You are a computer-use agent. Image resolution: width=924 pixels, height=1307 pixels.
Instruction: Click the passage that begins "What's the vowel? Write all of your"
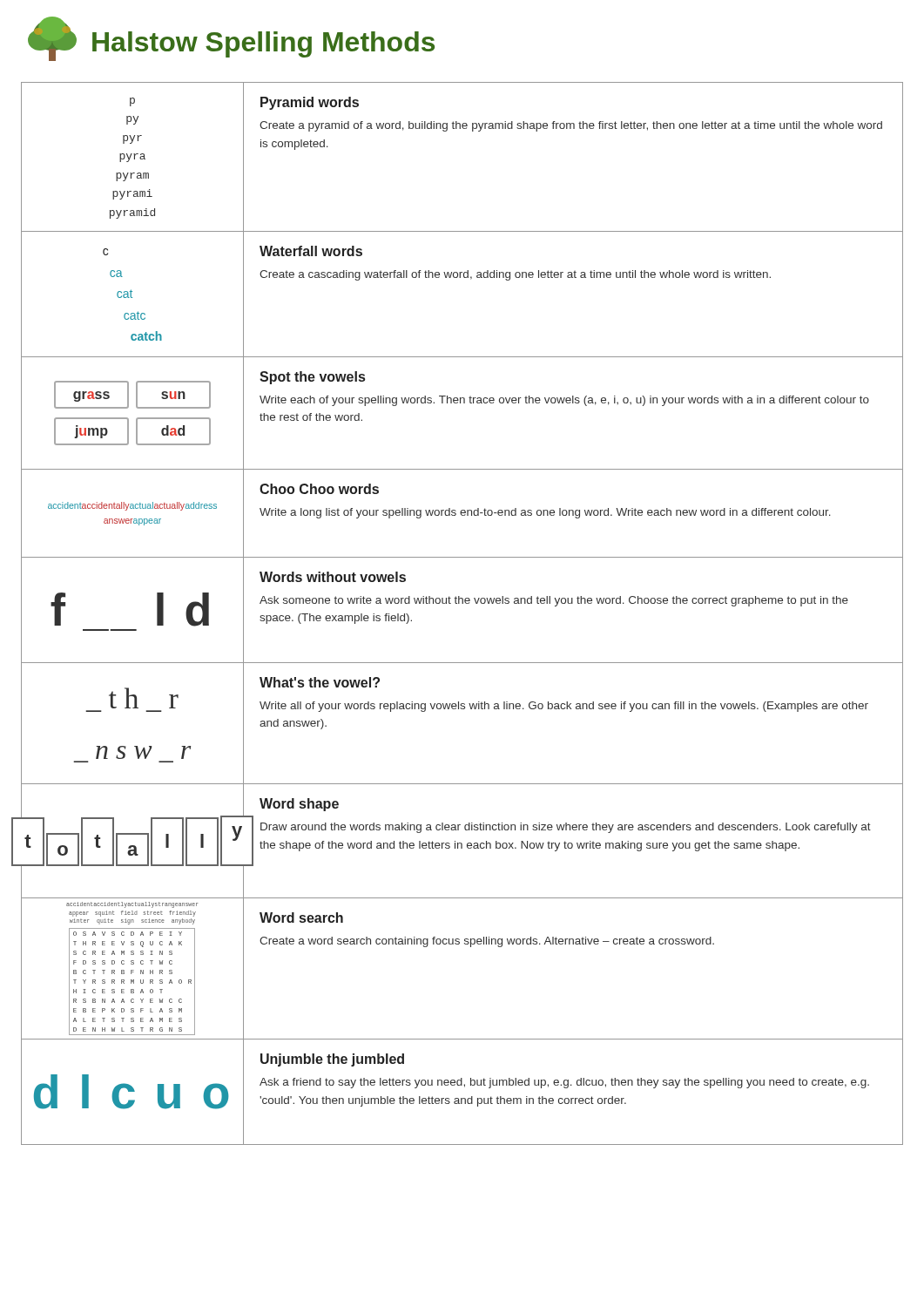(x=572, y=704)
